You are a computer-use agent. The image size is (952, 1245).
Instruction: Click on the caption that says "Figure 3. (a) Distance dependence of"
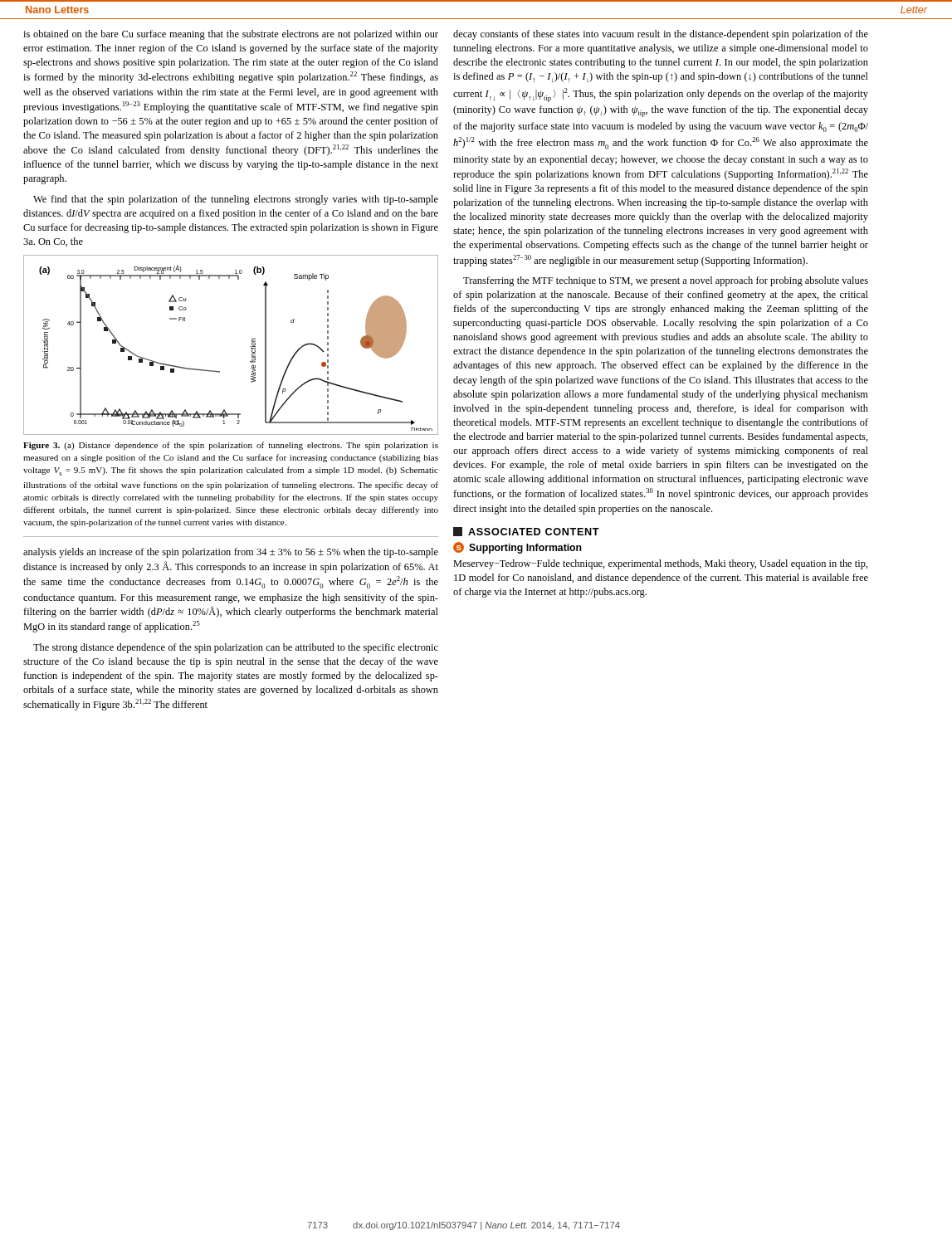point(231,484)
